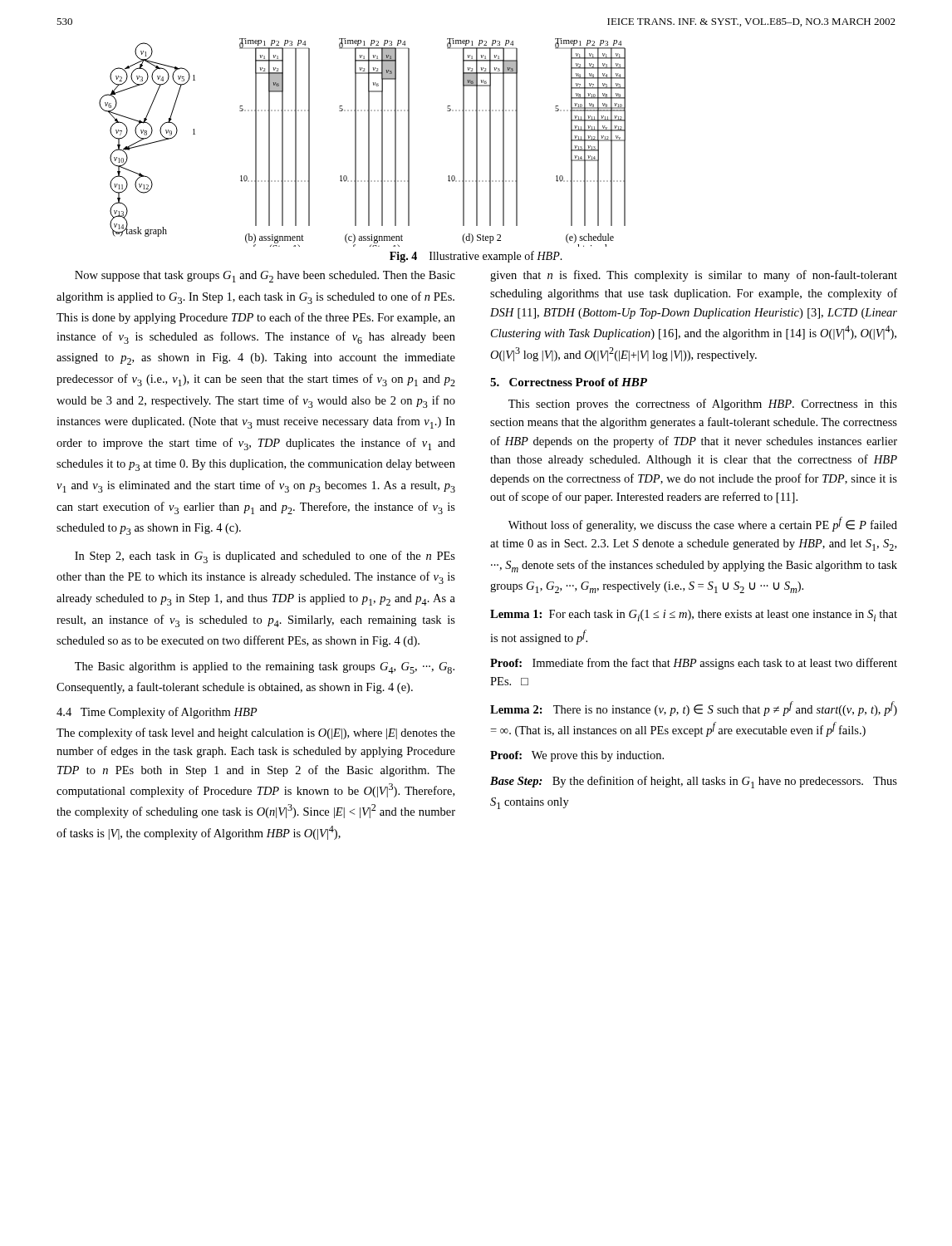The height and width of the screenshot is (1246, 952).
Task: Locate the section header that opens with "5. Correctness Proof of"
Action: point(569,382)
